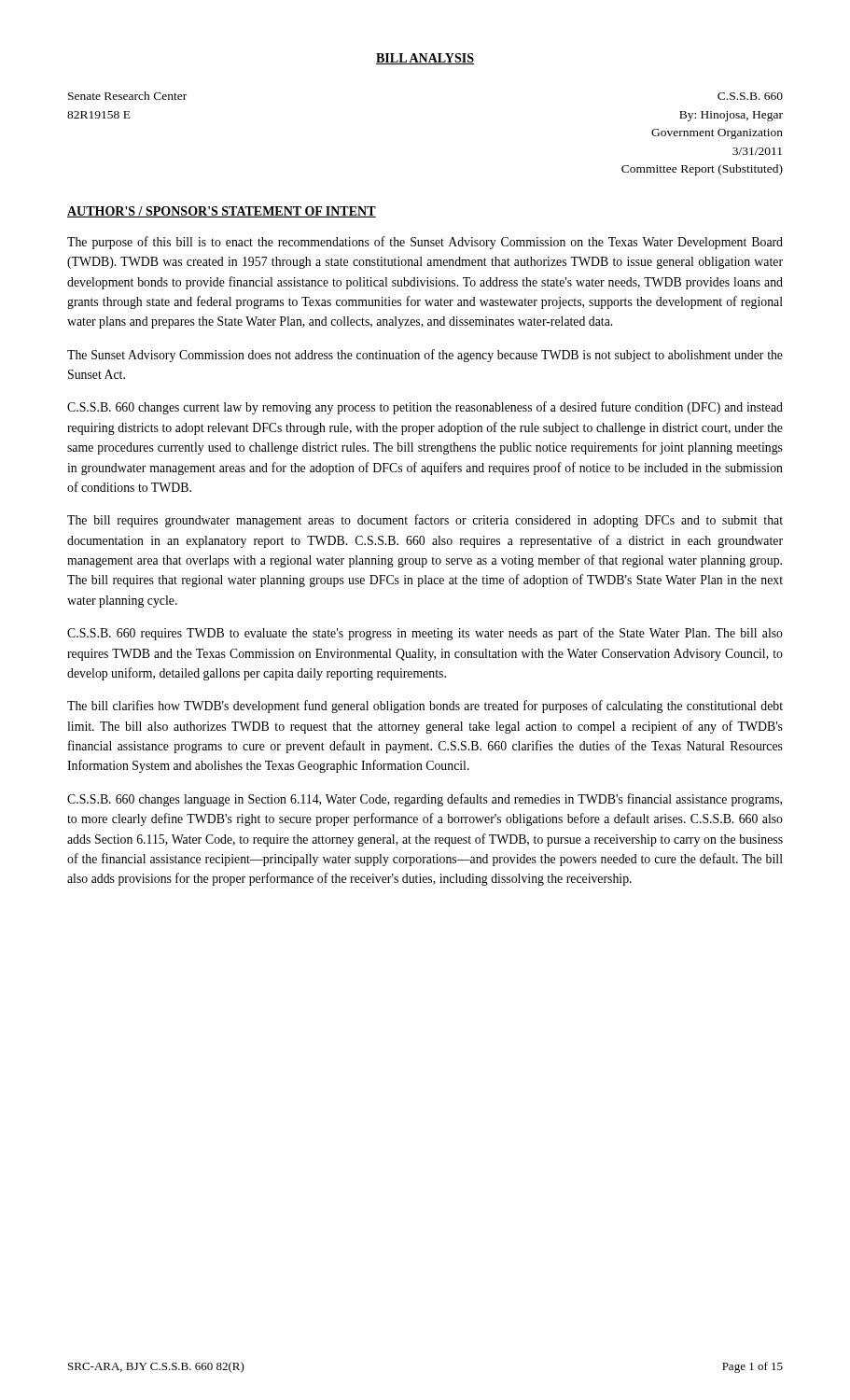
Task: Where is the passage that starts "The Sunset Advisory Commission does not"?
Action: click(x=425, y=365)
